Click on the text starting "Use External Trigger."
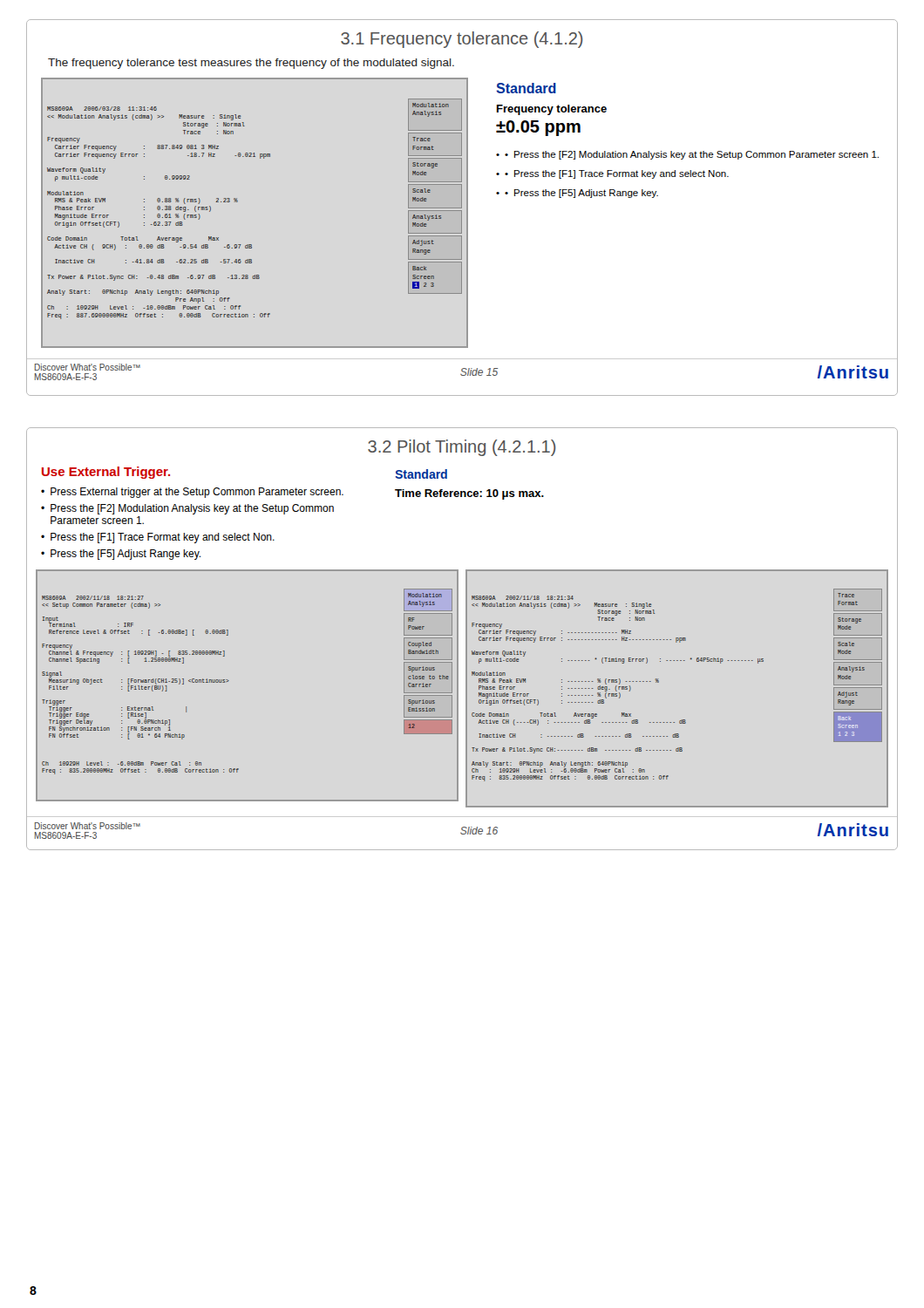 coord(106,471)
